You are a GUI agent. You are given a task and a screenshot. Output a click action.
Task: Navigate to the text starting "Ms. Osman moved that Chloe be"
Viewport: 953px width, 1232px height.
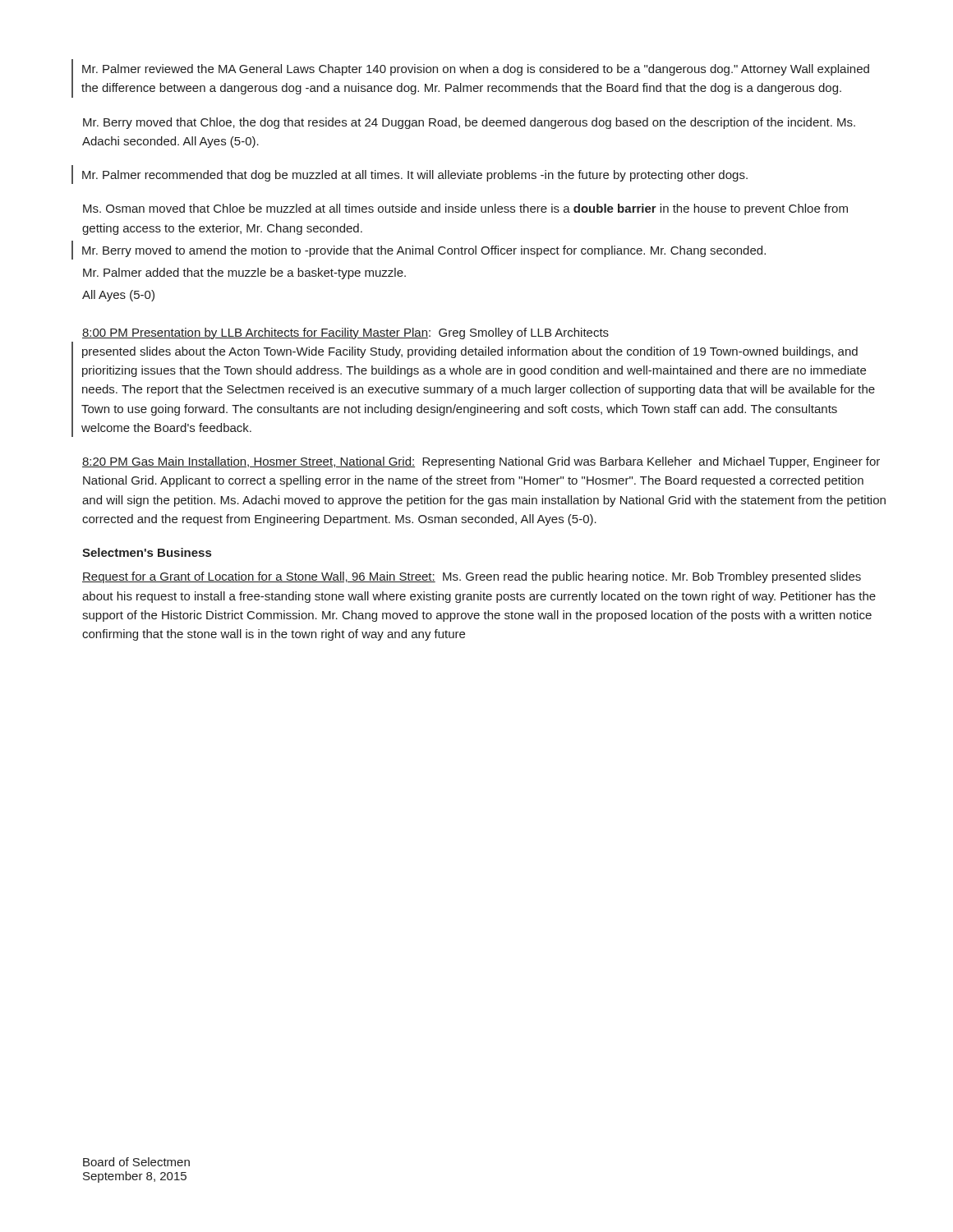pos(465,218)
